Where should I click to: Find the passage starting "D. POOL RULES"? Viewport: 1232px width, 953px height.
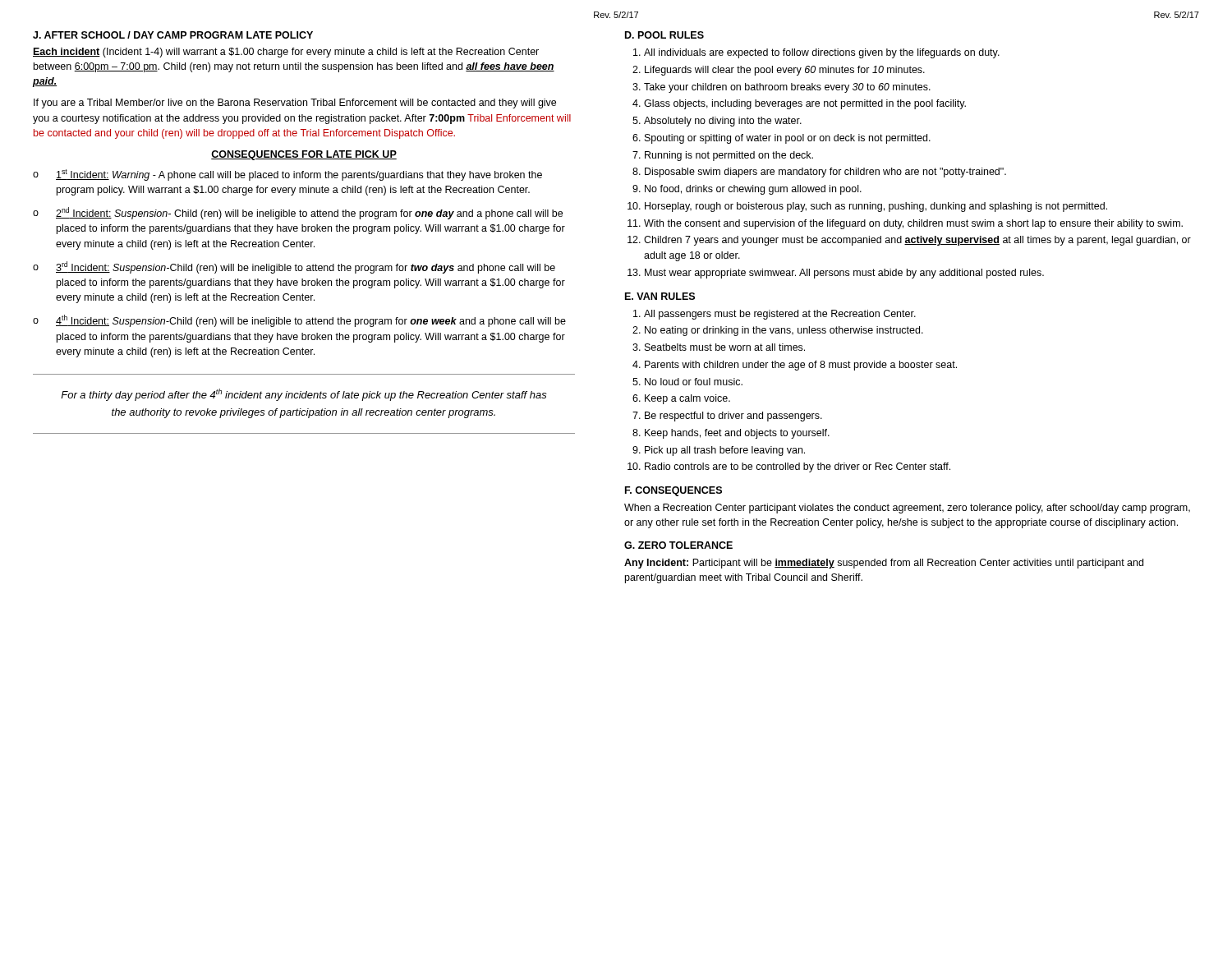pos(664,35)
